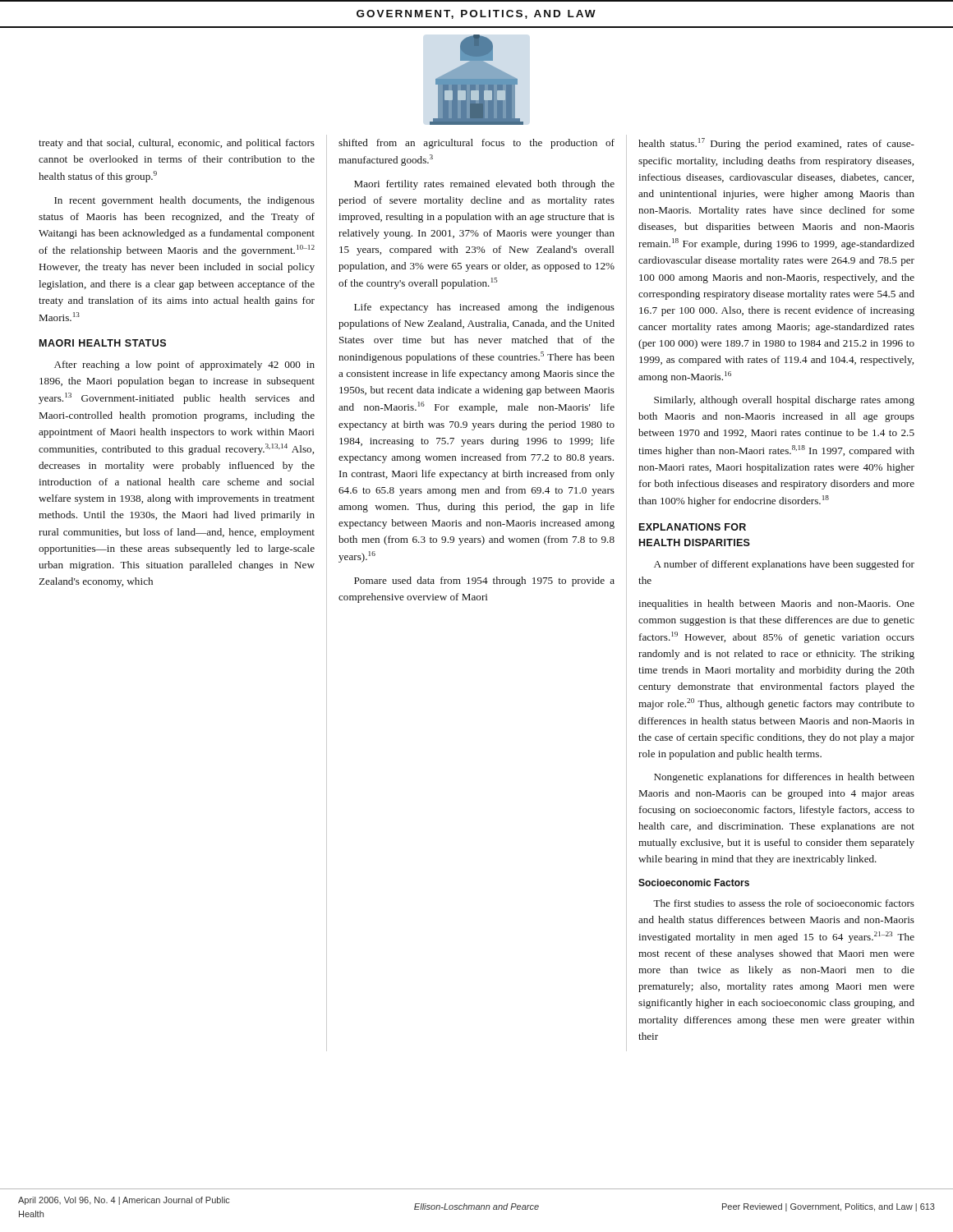Screen dimensions: 1232x953
Task: Select the element starting "shifted from an agricultural focus to the"
Action: (x=476, y=152)
